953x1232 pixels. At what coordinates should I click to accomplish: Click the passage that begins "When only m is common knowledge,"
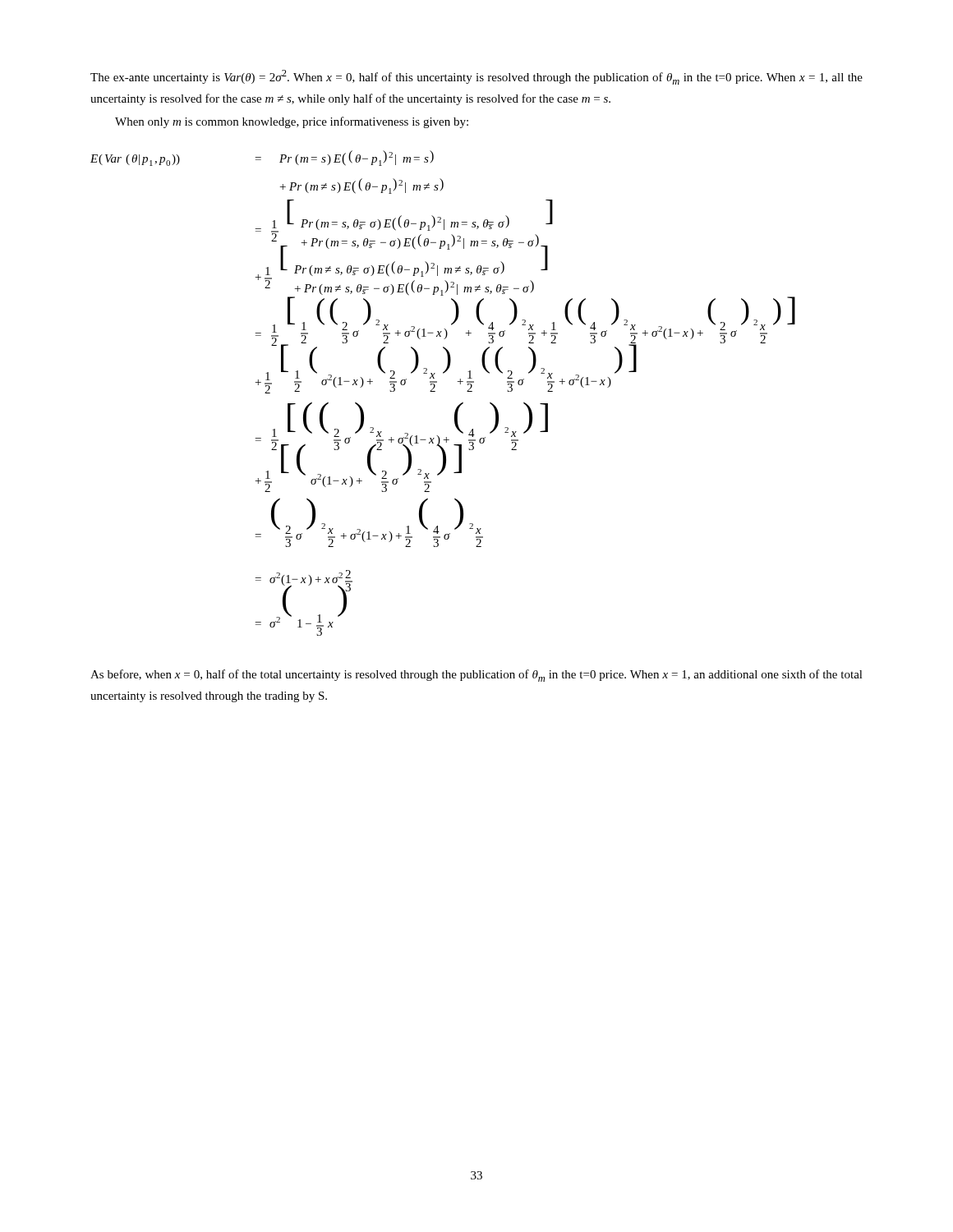click(292, 121)
